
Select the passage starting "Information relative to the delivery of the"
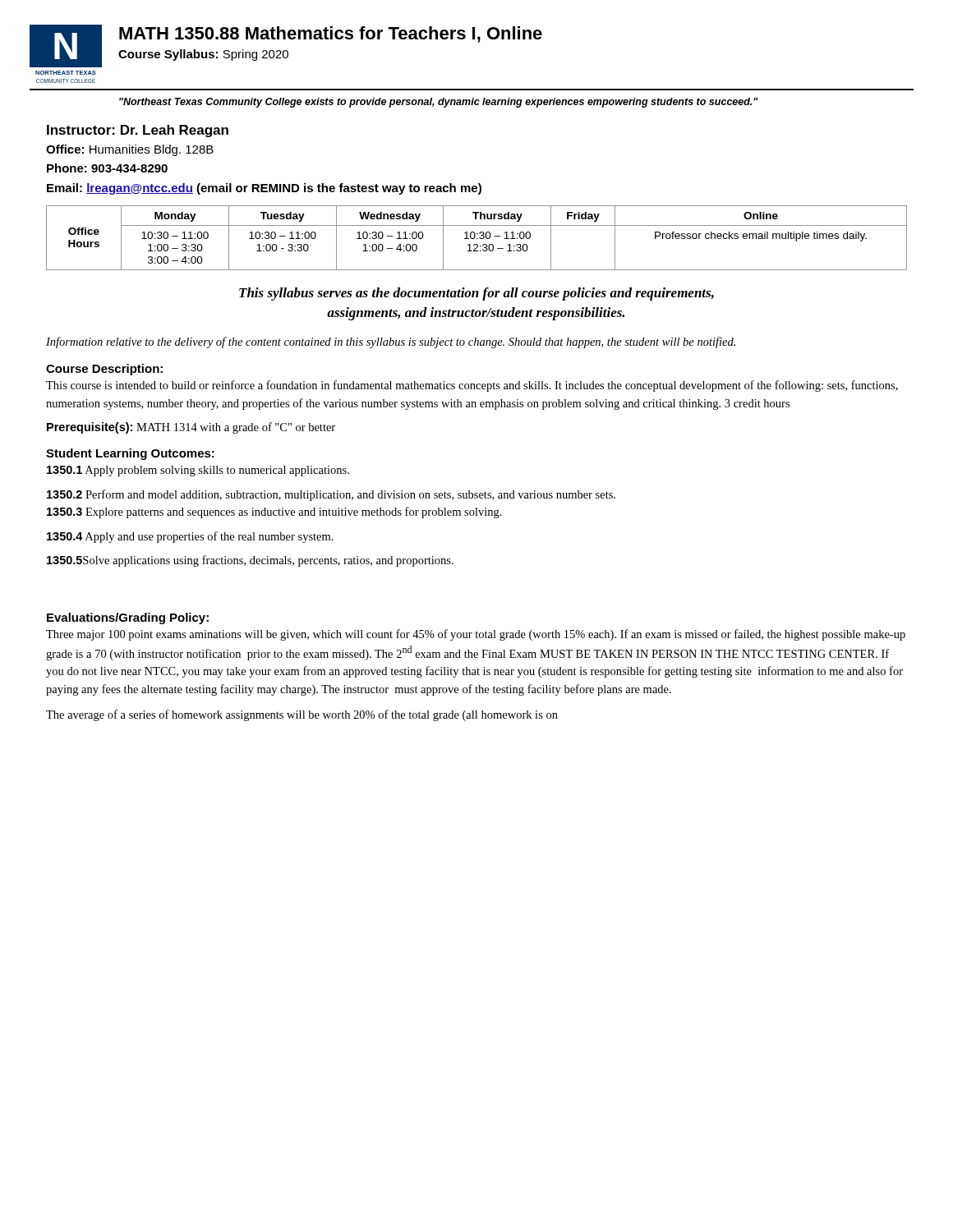391,342
